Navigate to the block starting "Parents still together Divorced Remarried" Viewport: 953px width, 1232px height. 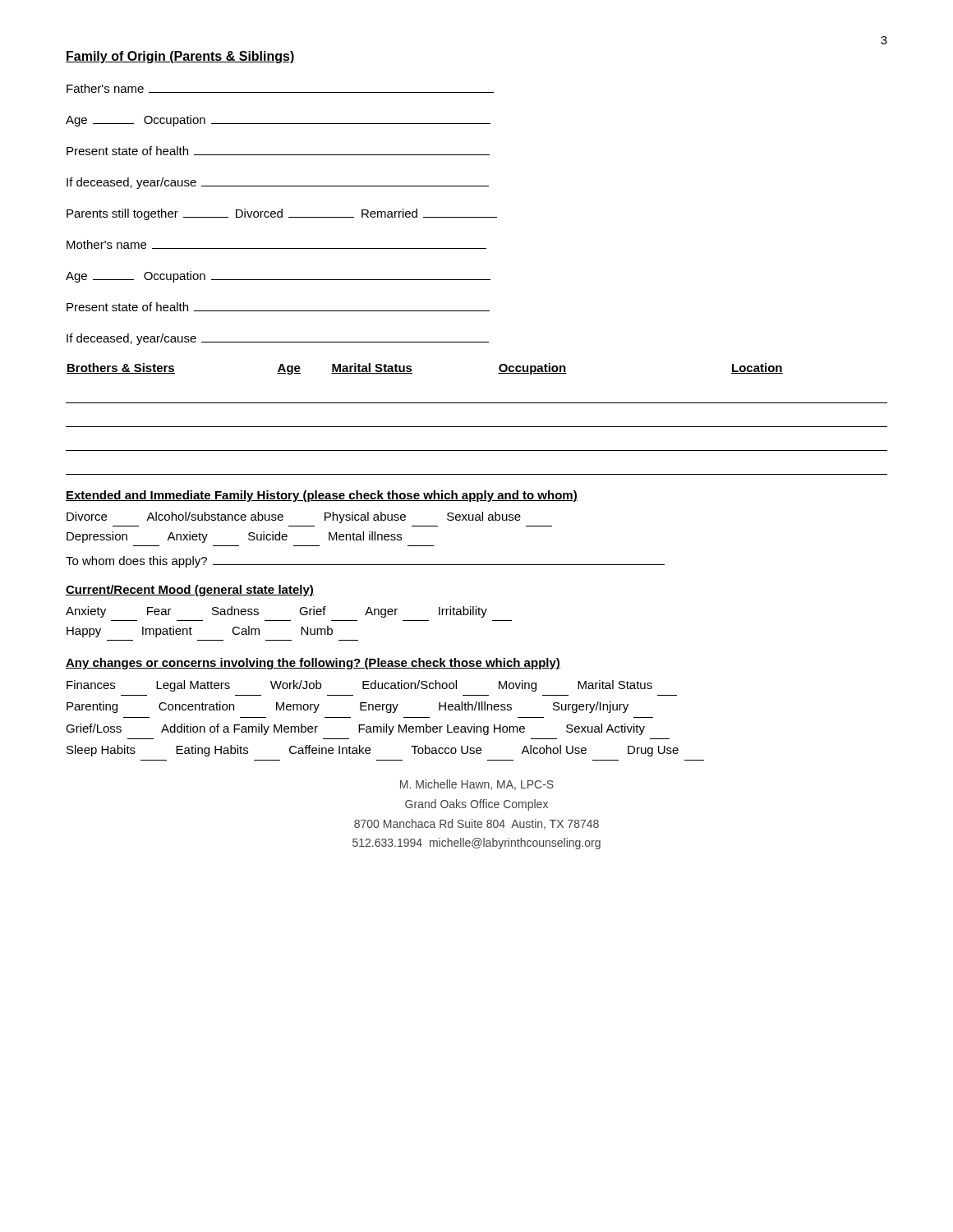[281, 212]
